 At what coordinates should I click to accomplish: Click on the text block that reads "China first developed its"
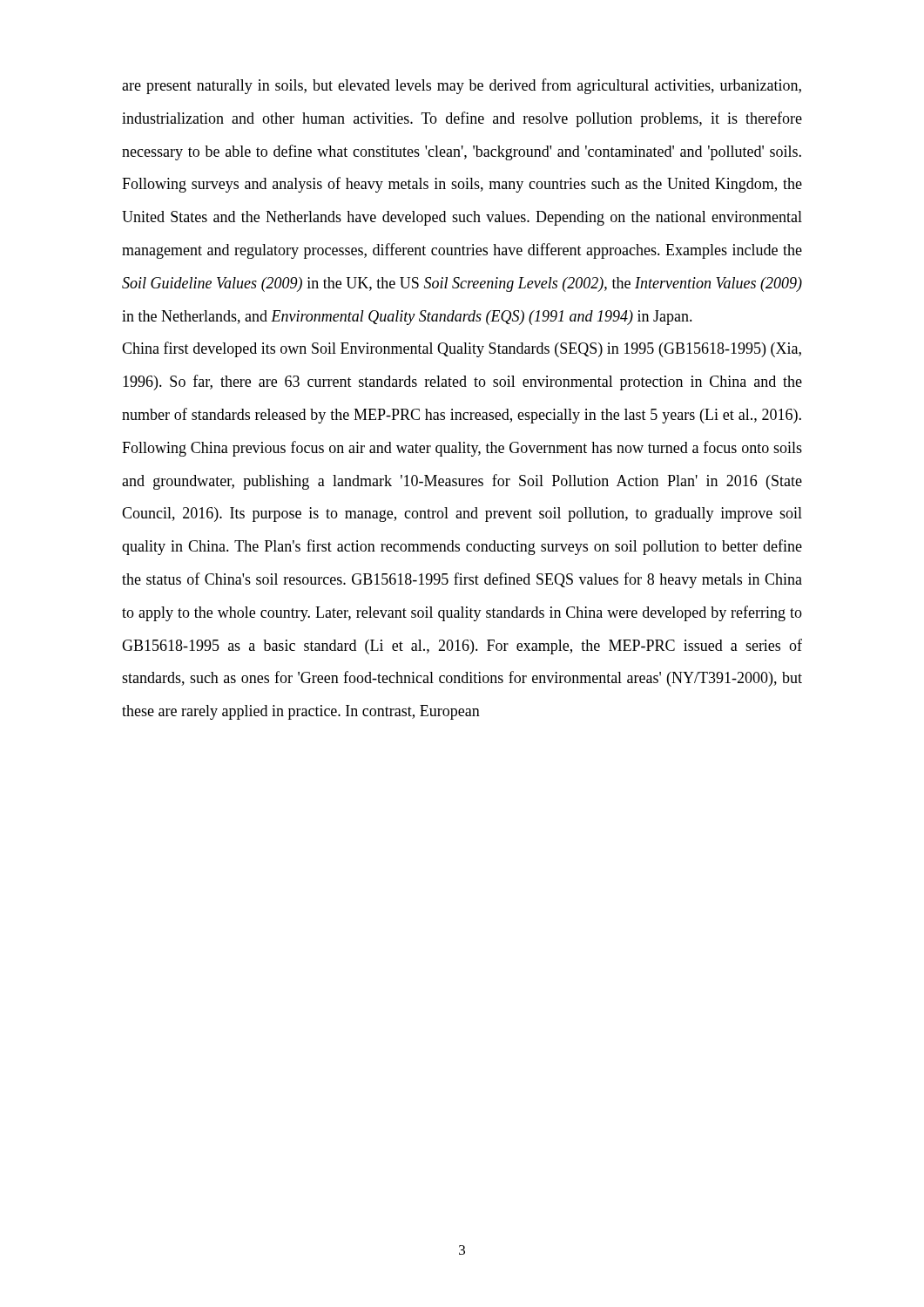pos(462,349)
